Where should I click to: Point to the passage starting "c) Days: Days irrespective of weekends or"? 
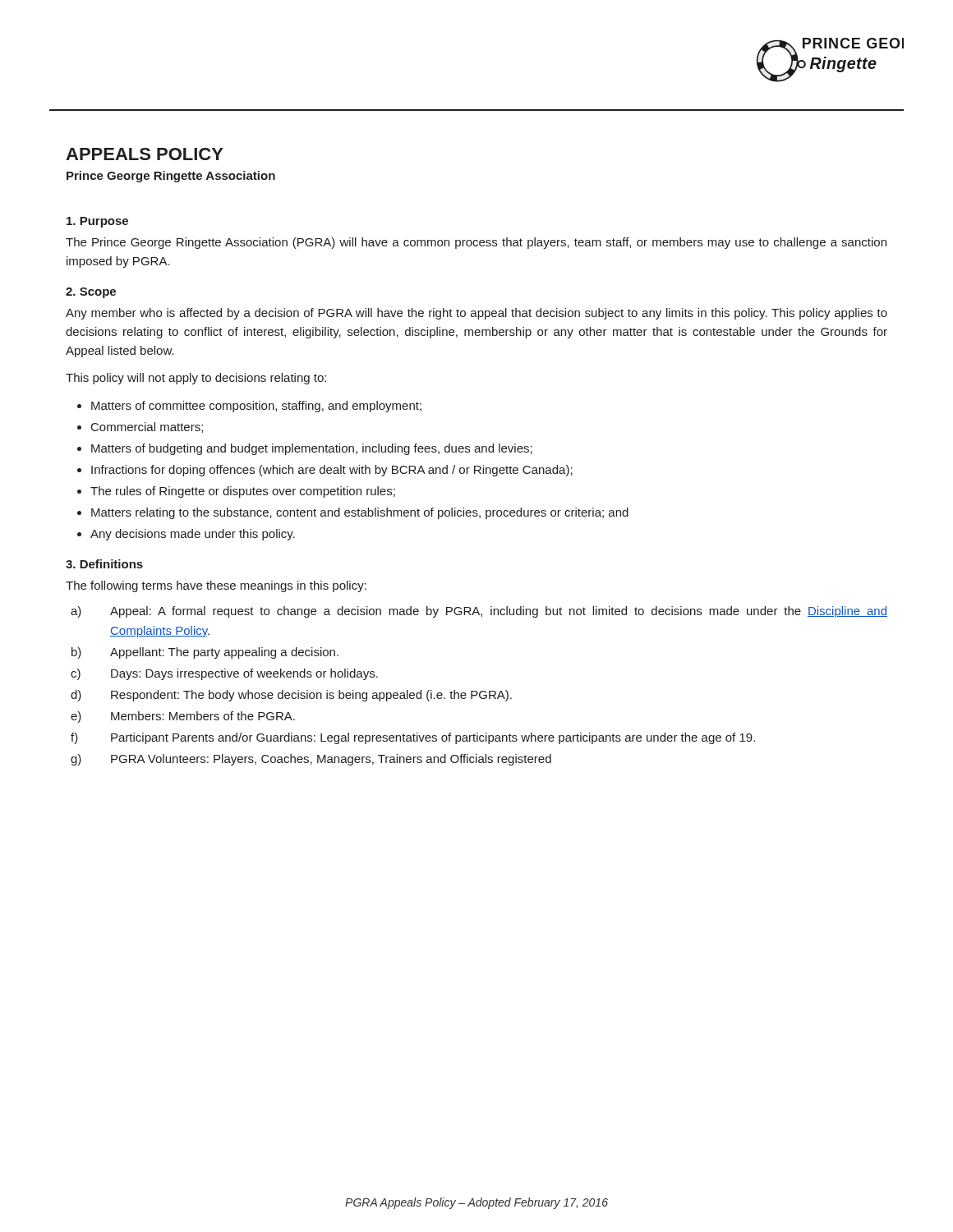pos(234,673)
